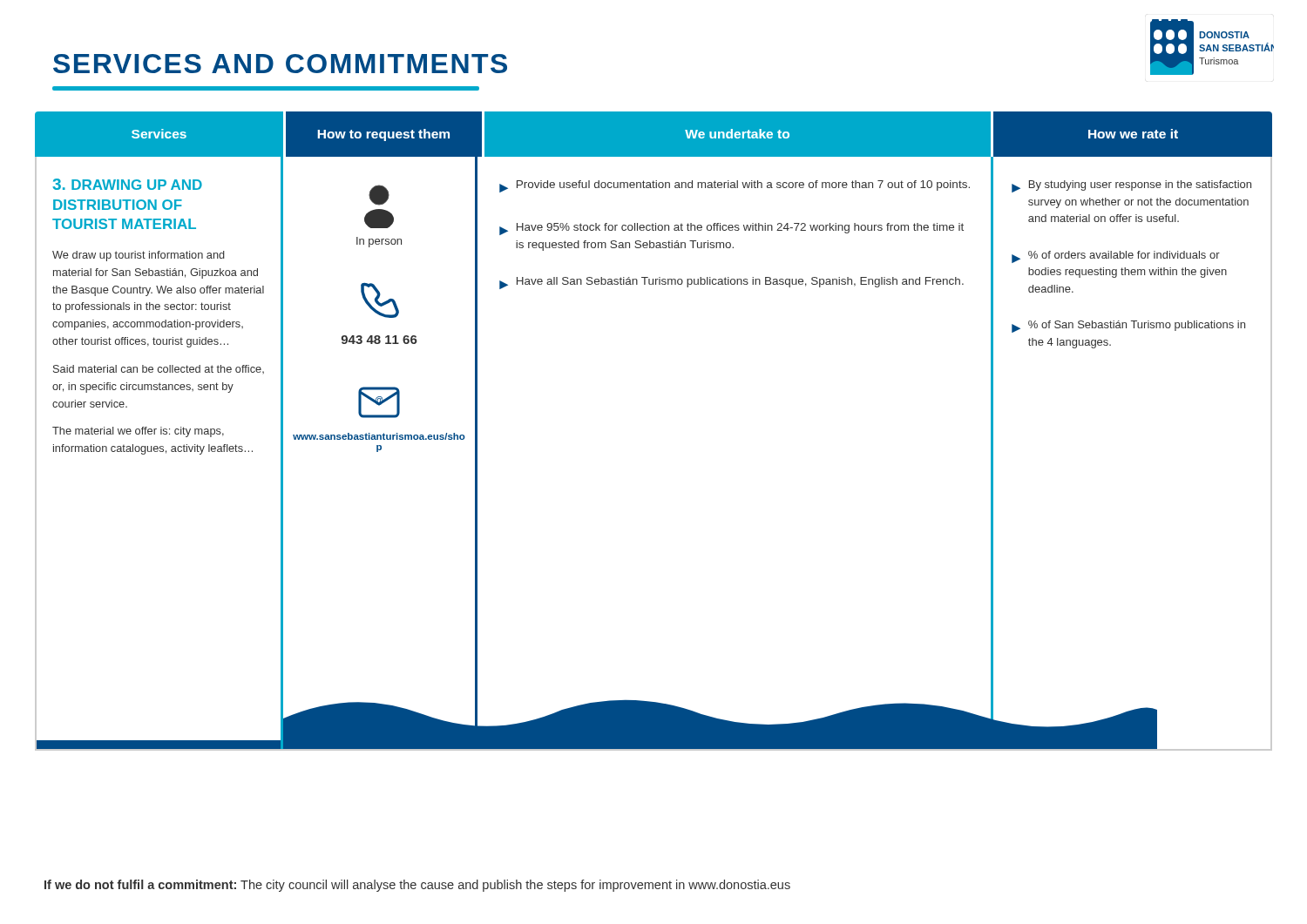The image size is (1307, 924).
Task: Find "SERVICES AND COMMITMENTS" on this page
Action: 281,69
